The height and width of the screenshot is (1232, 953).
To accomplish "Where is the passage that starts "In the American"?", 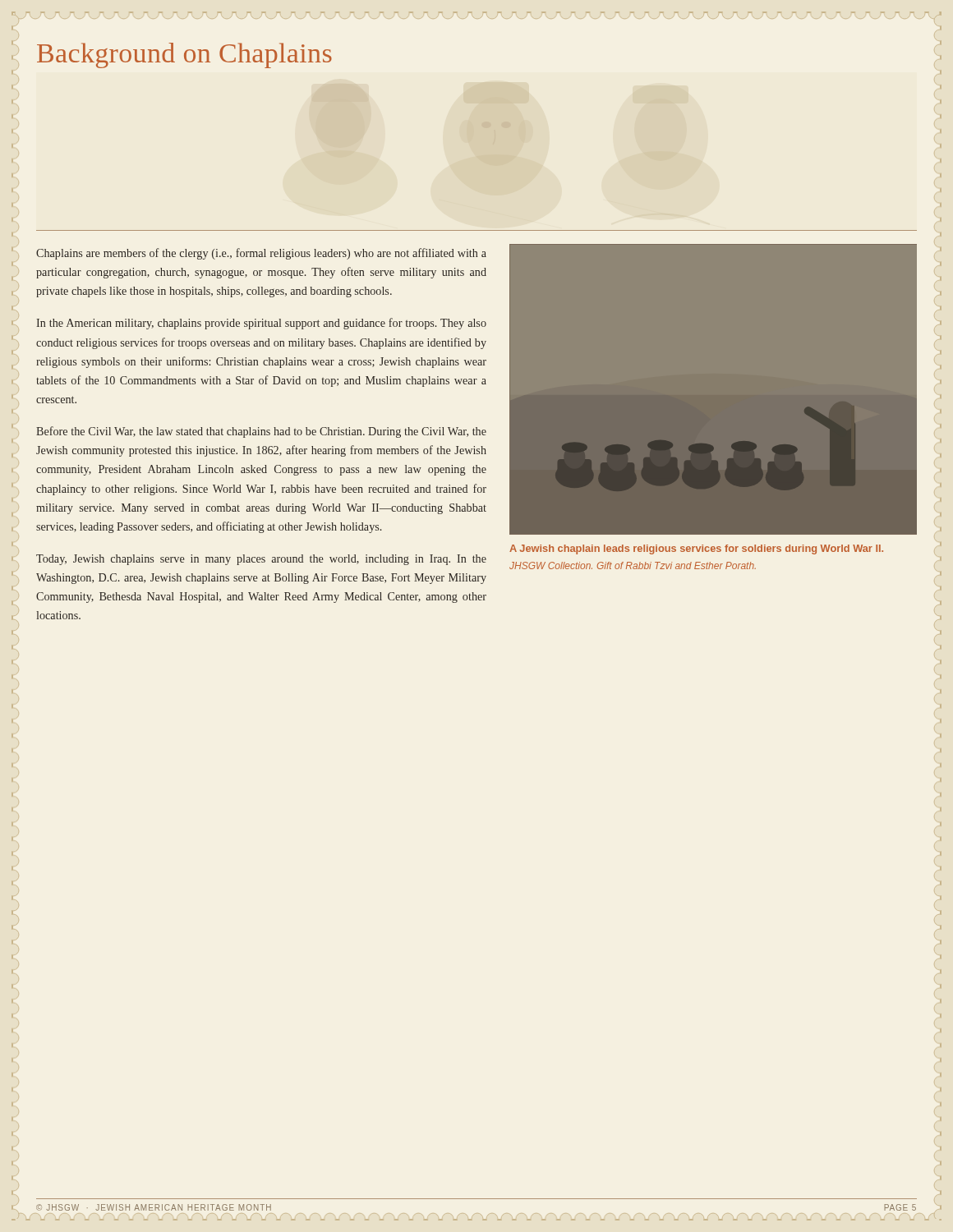I will click(x=261, y=361).
